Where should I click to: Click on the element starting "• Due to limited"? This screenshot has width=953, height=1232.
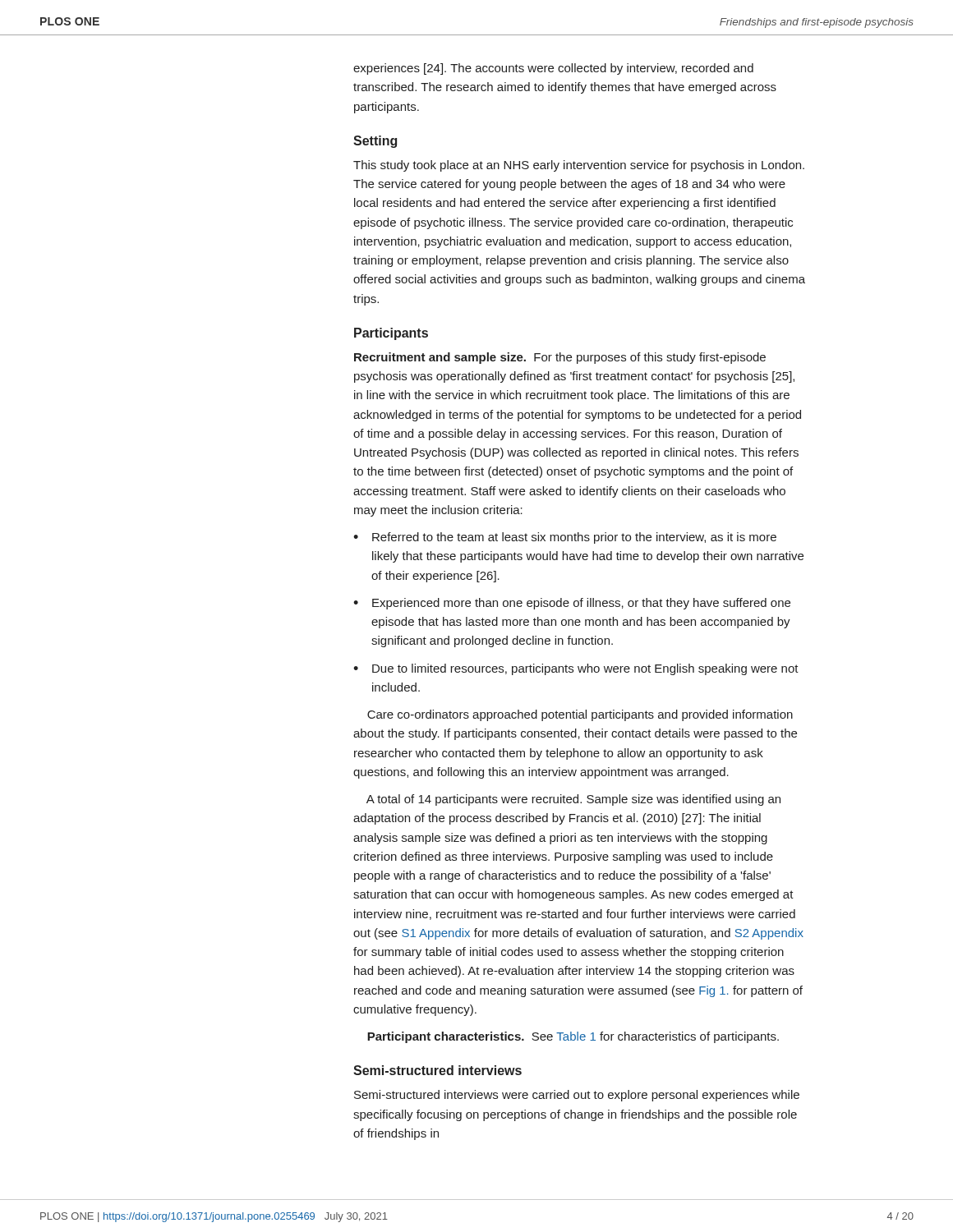[x=580, y=677]
